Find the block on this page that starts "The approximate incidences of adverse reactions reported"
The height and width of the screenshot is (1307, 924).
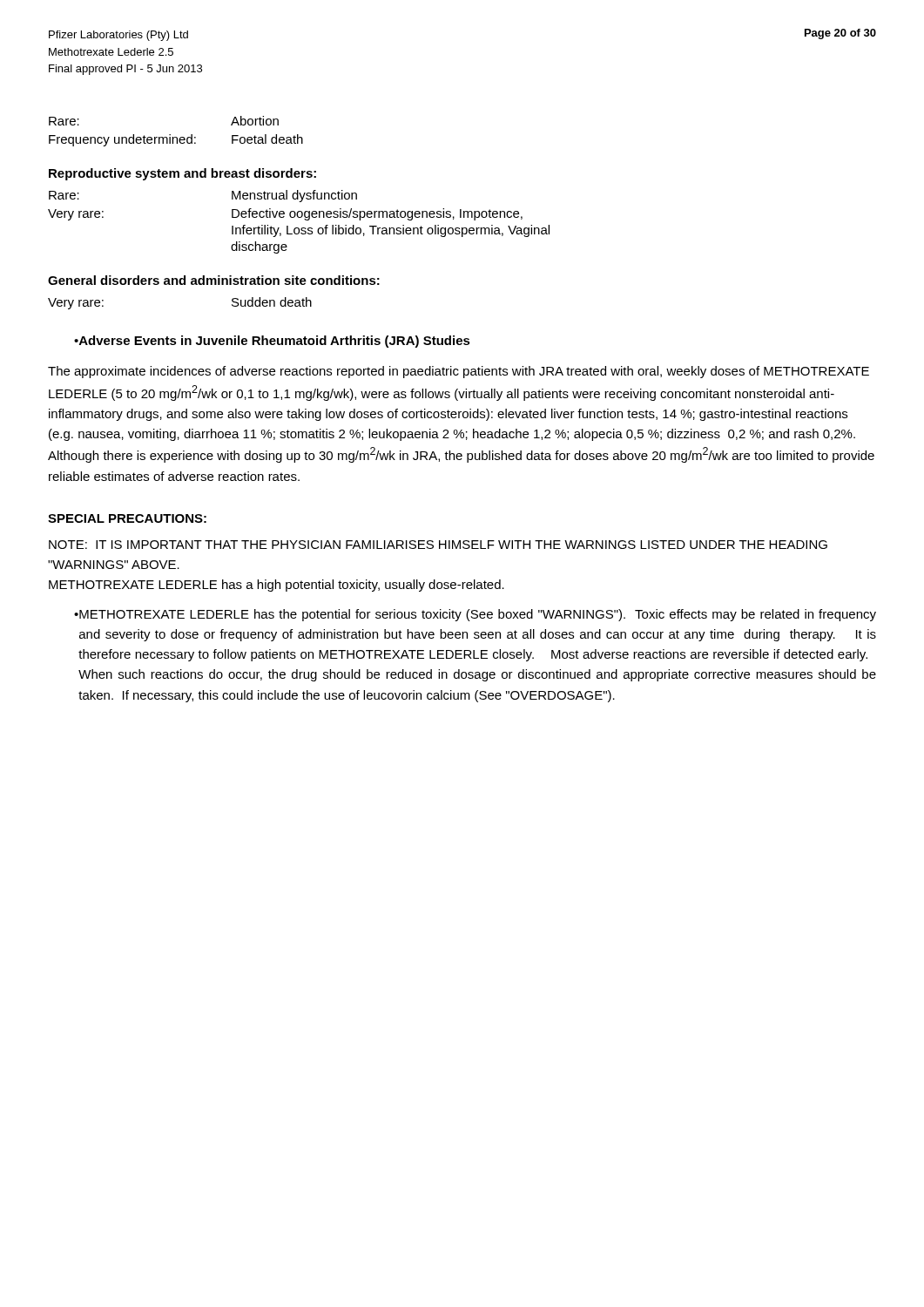461,423
